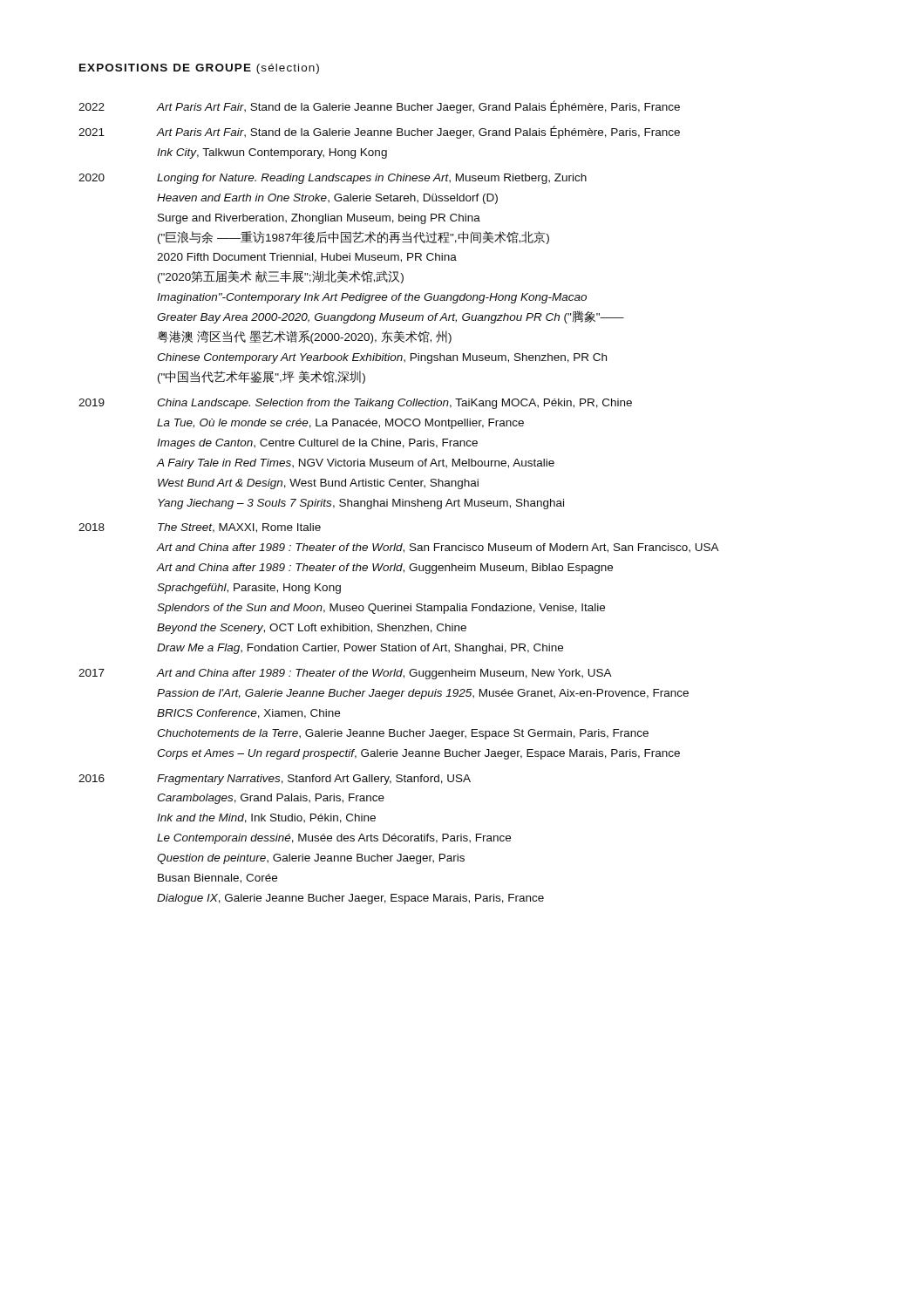Find the text starting "2016 Fragmentary Narratives, Stanford Art Gallery, Stanford,"
This screenshot has height=1308, width=924.
[462, 839]
